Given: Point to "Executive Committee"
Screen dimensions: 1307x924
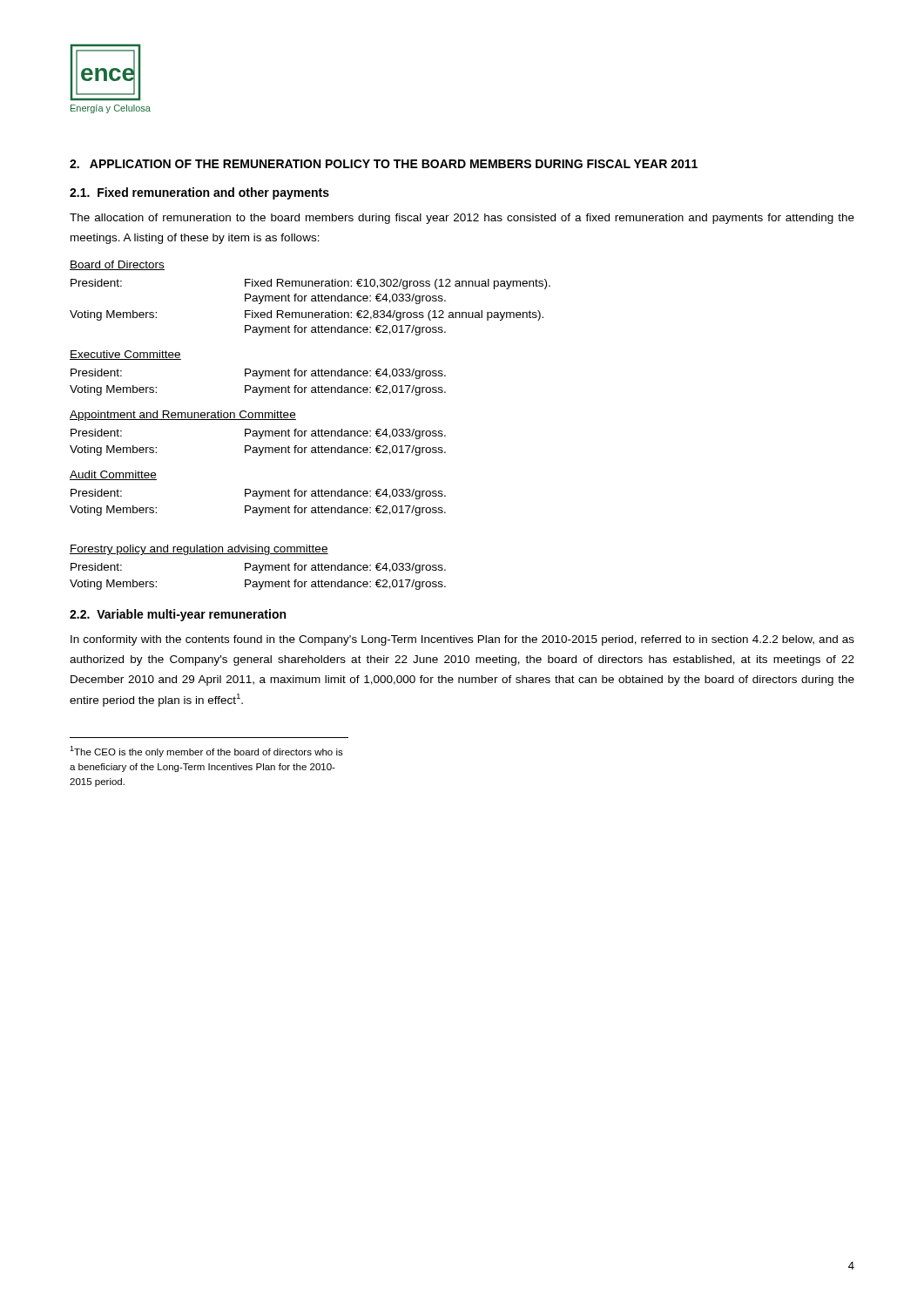Looking at the screenshot, I should tap(125, 355).
